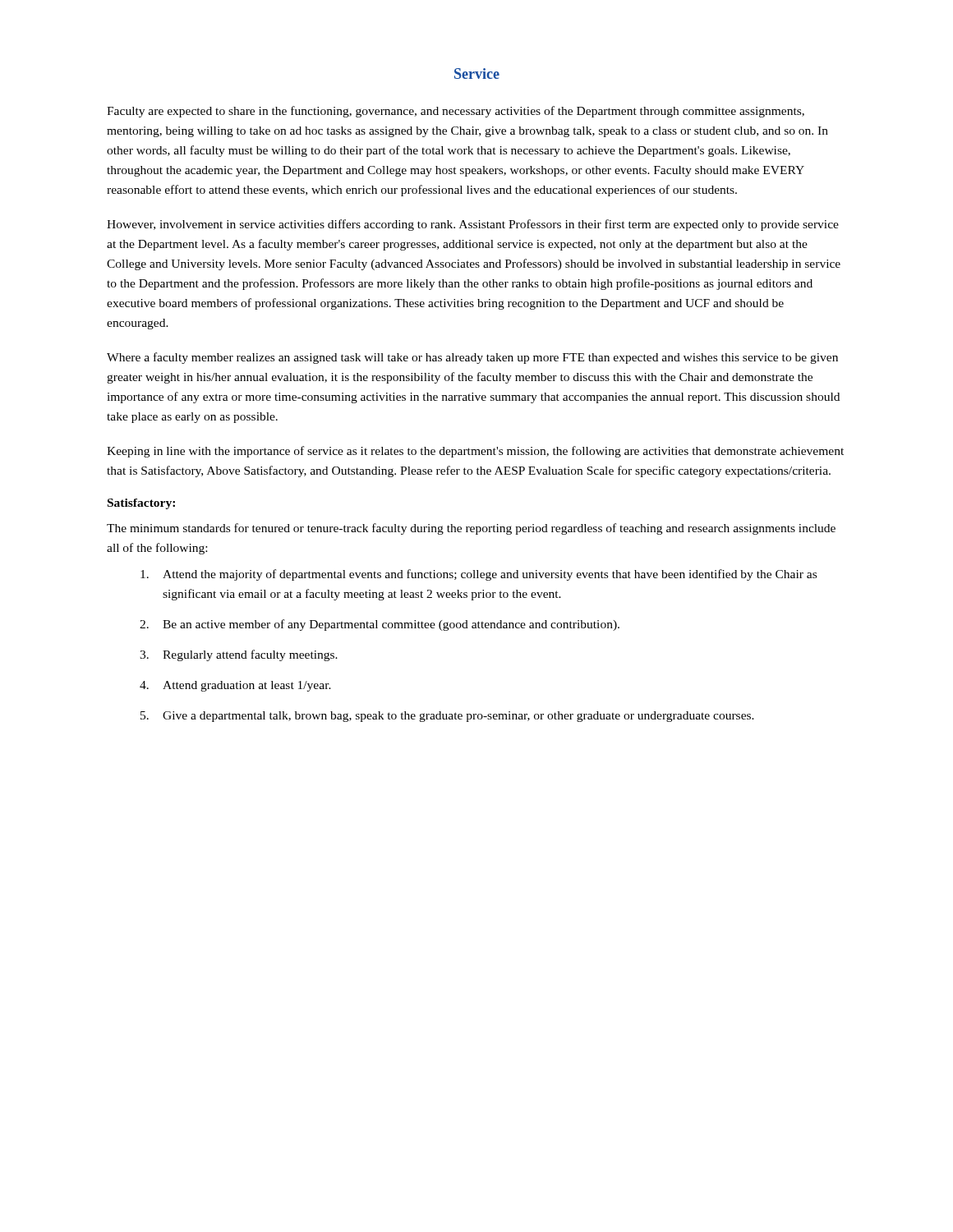This screenshot has width=953, height=1232.
Task: Click on the text block that reads "The minimum standards for tenured or tenure-track faculty"
Action: (471, 538)
